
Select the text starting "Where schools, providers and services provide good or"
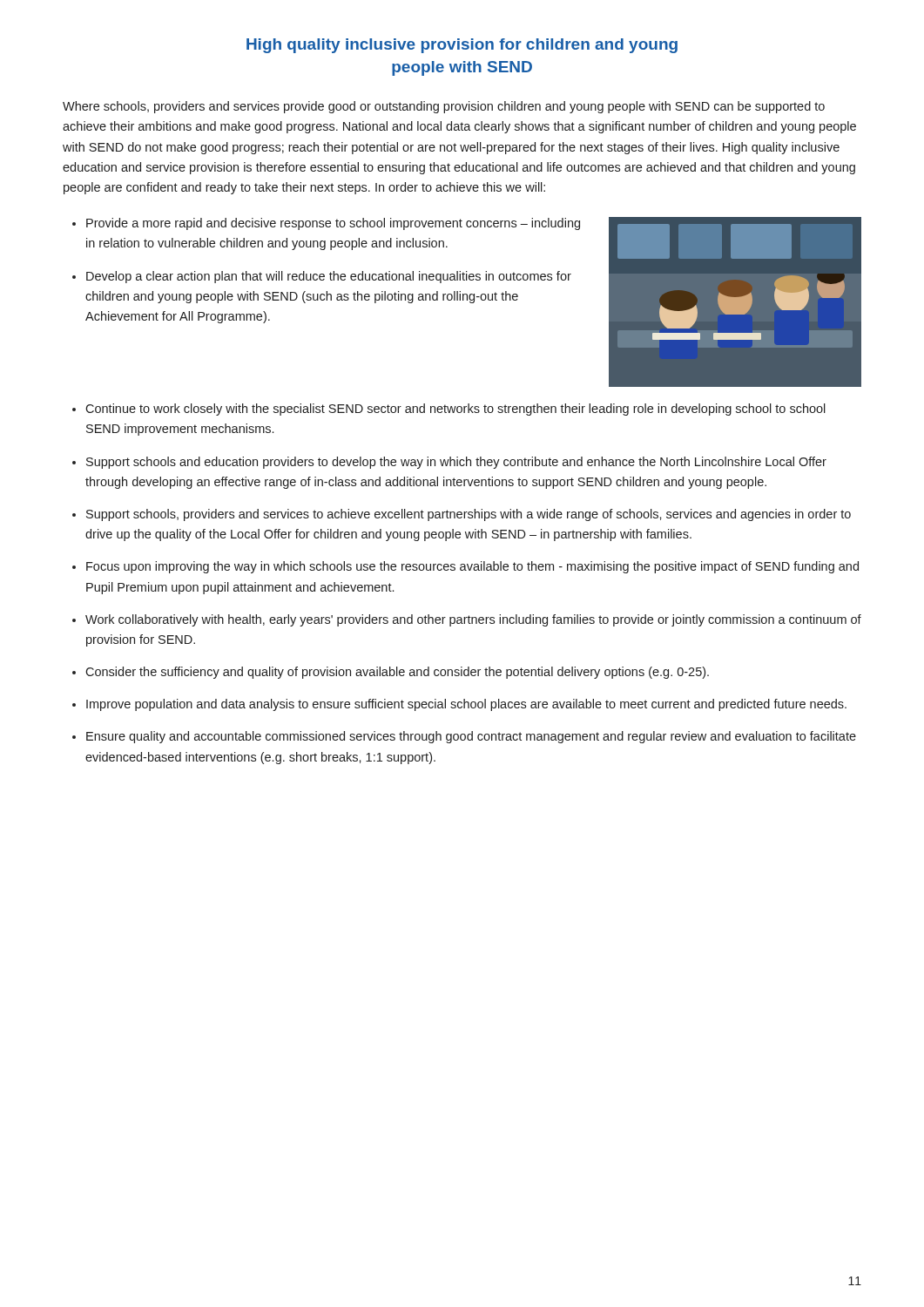[x=460, y=147]
